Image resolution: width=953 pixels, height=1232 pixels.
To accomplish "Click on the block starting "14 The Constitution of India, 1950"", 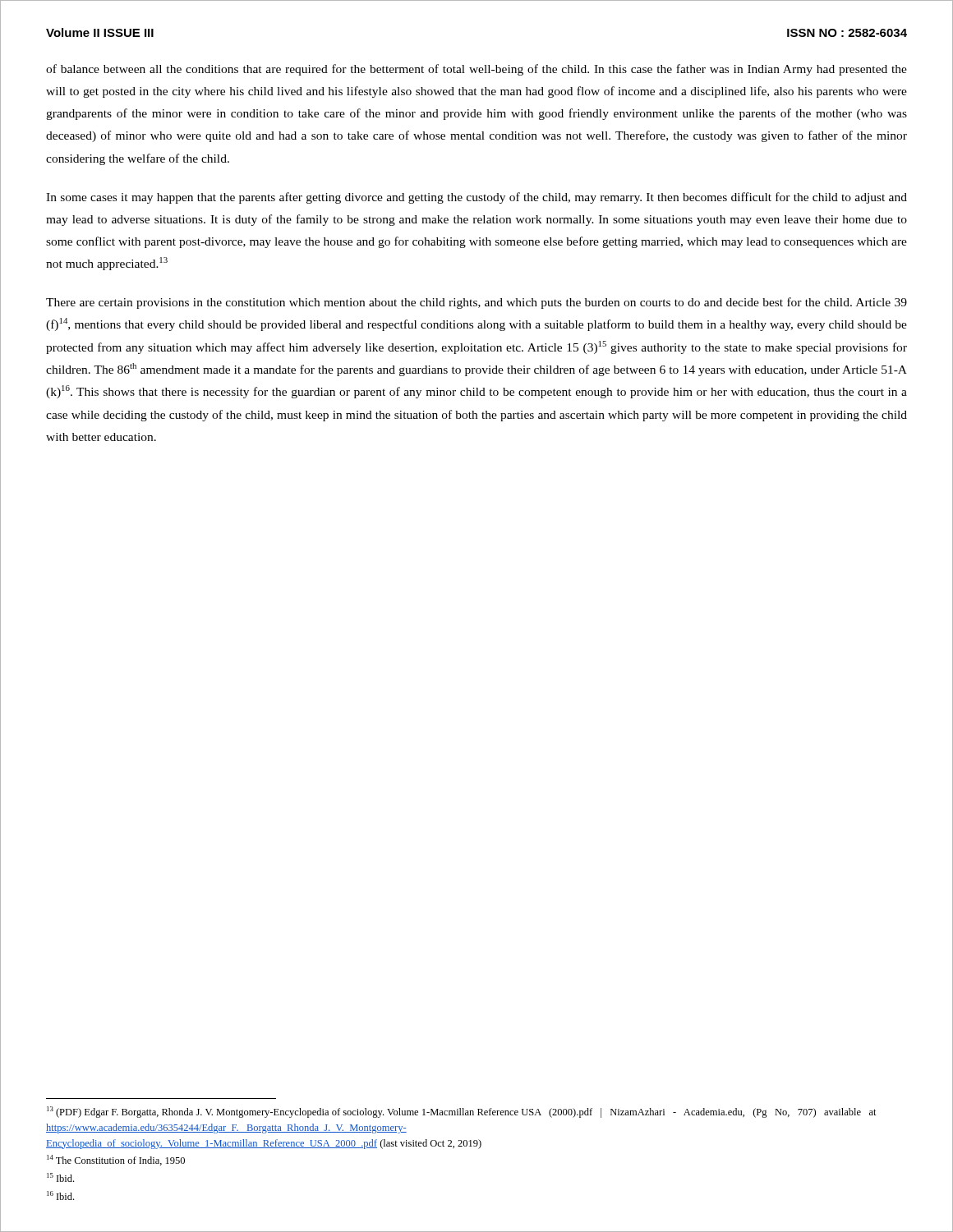I will coord(116,1160).
